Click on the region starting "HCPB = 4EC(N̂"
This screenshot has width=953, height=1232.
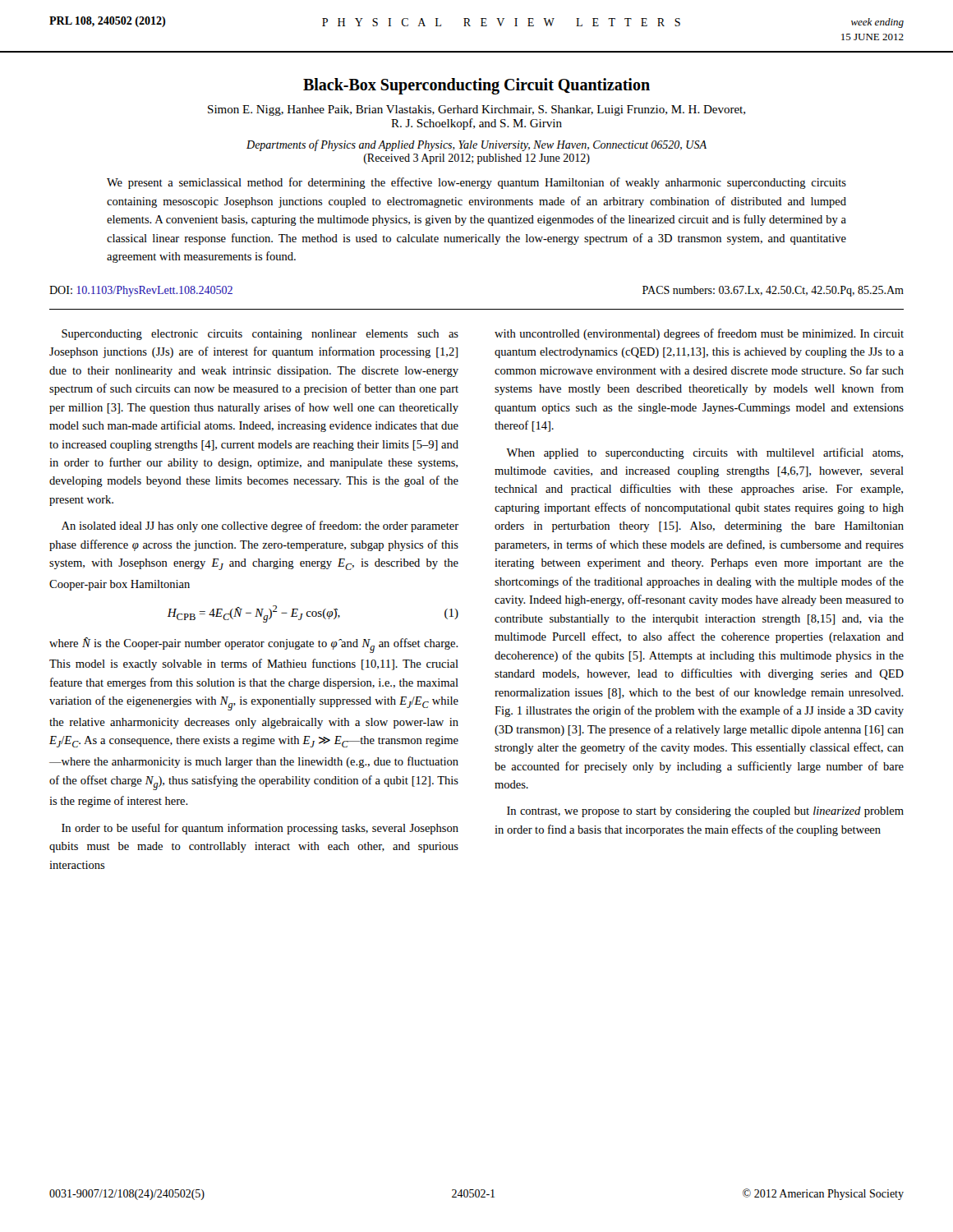[313, 614]
